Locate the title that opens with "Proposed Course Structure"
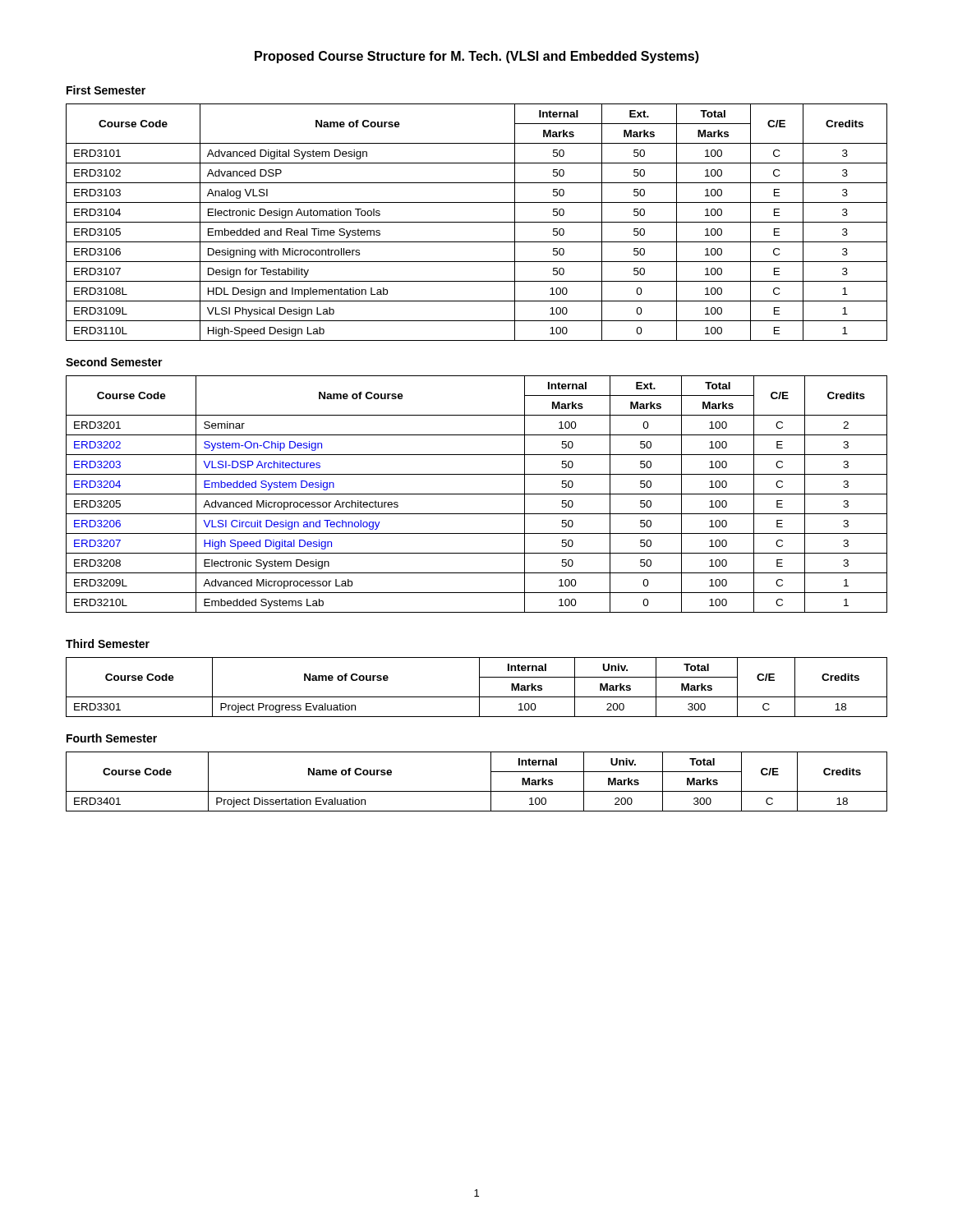The width and height of the screenshot is (953, 1232). [x=476, y=56]
